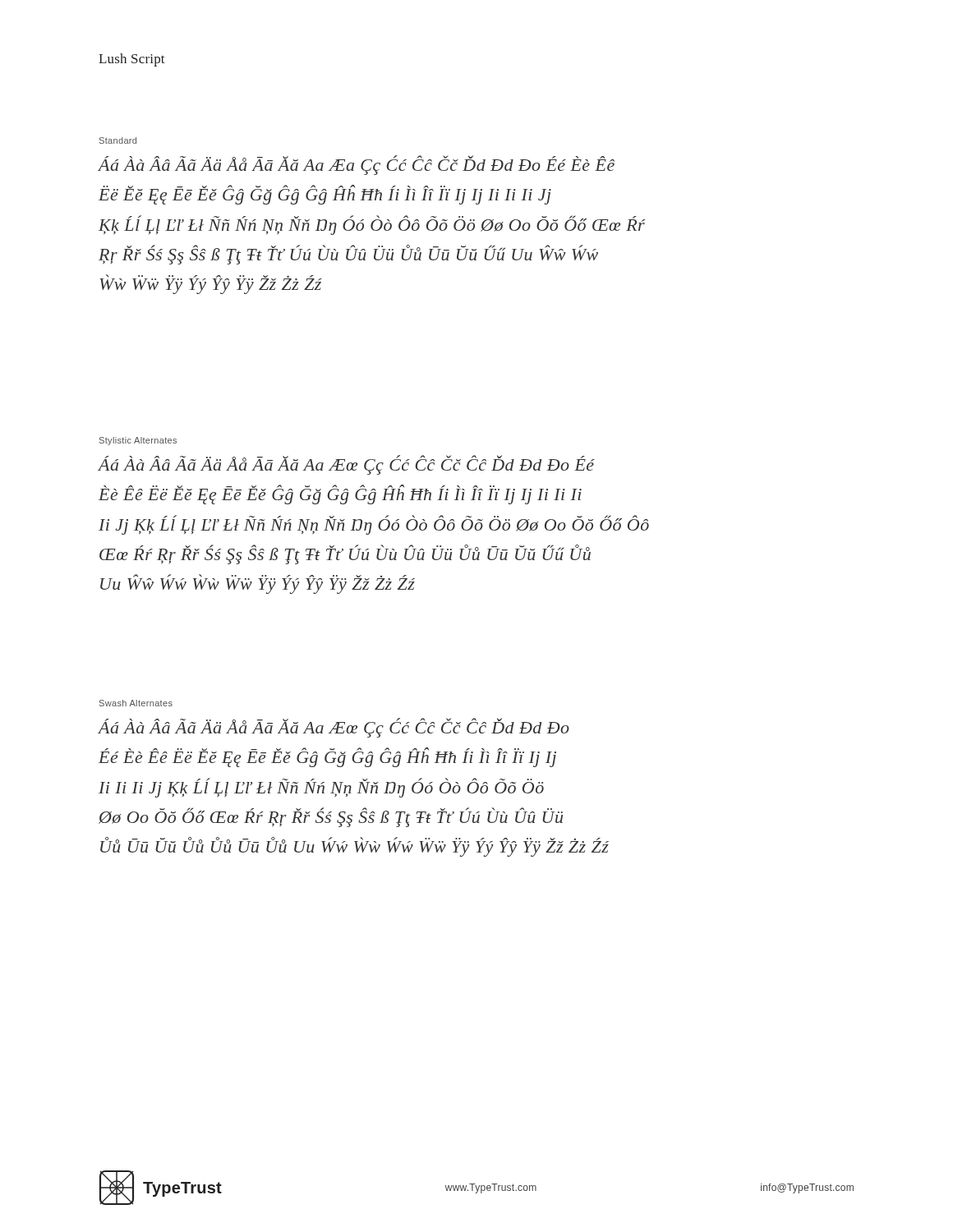The width and height of the screenshot is (953, 1232).
Task: Find the block starting "Standard Áá Àà Ââ"
Action: 476,217
